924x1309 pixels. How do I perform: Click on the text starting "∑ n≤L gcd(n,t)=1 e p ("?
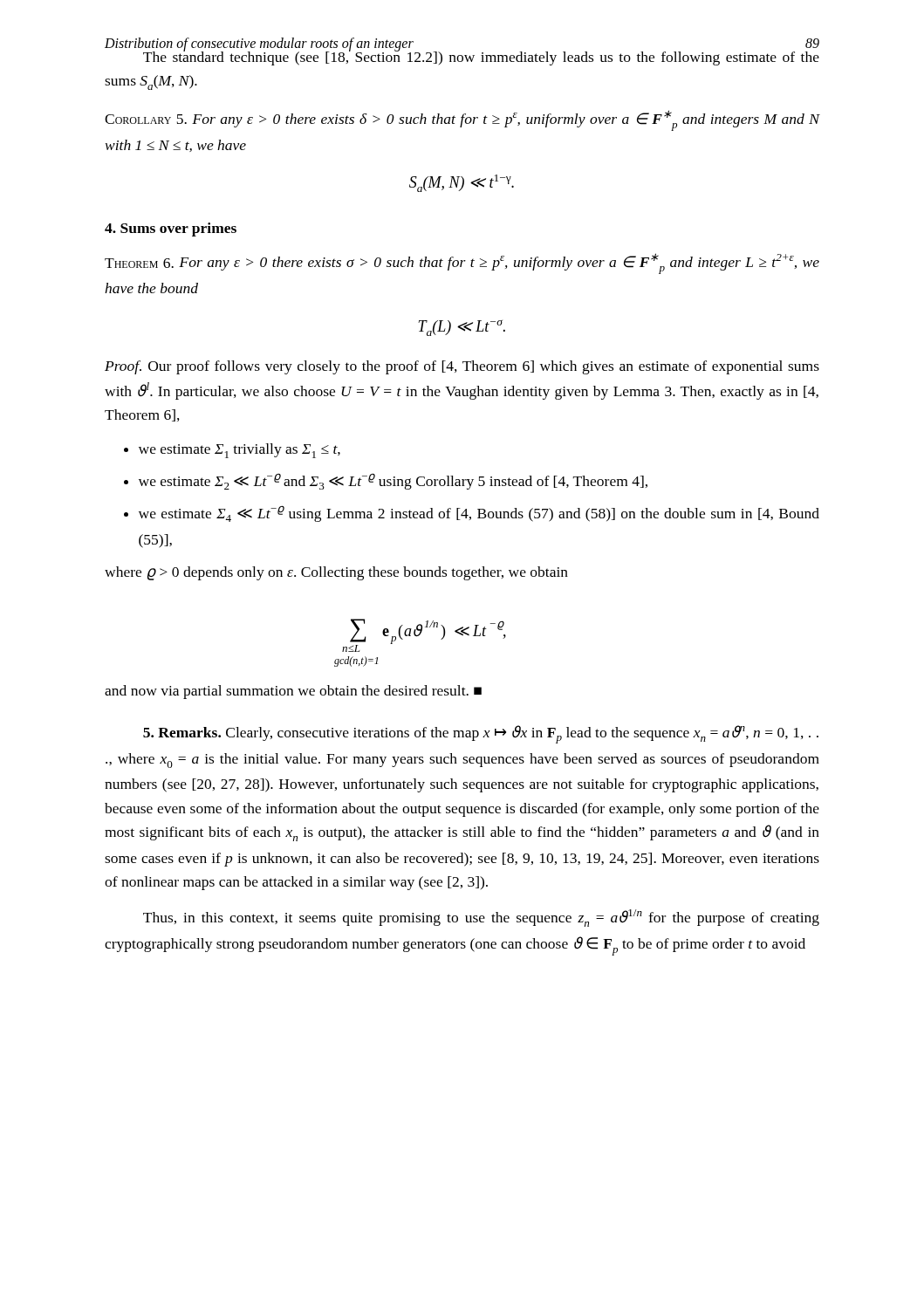click(462, 633)
